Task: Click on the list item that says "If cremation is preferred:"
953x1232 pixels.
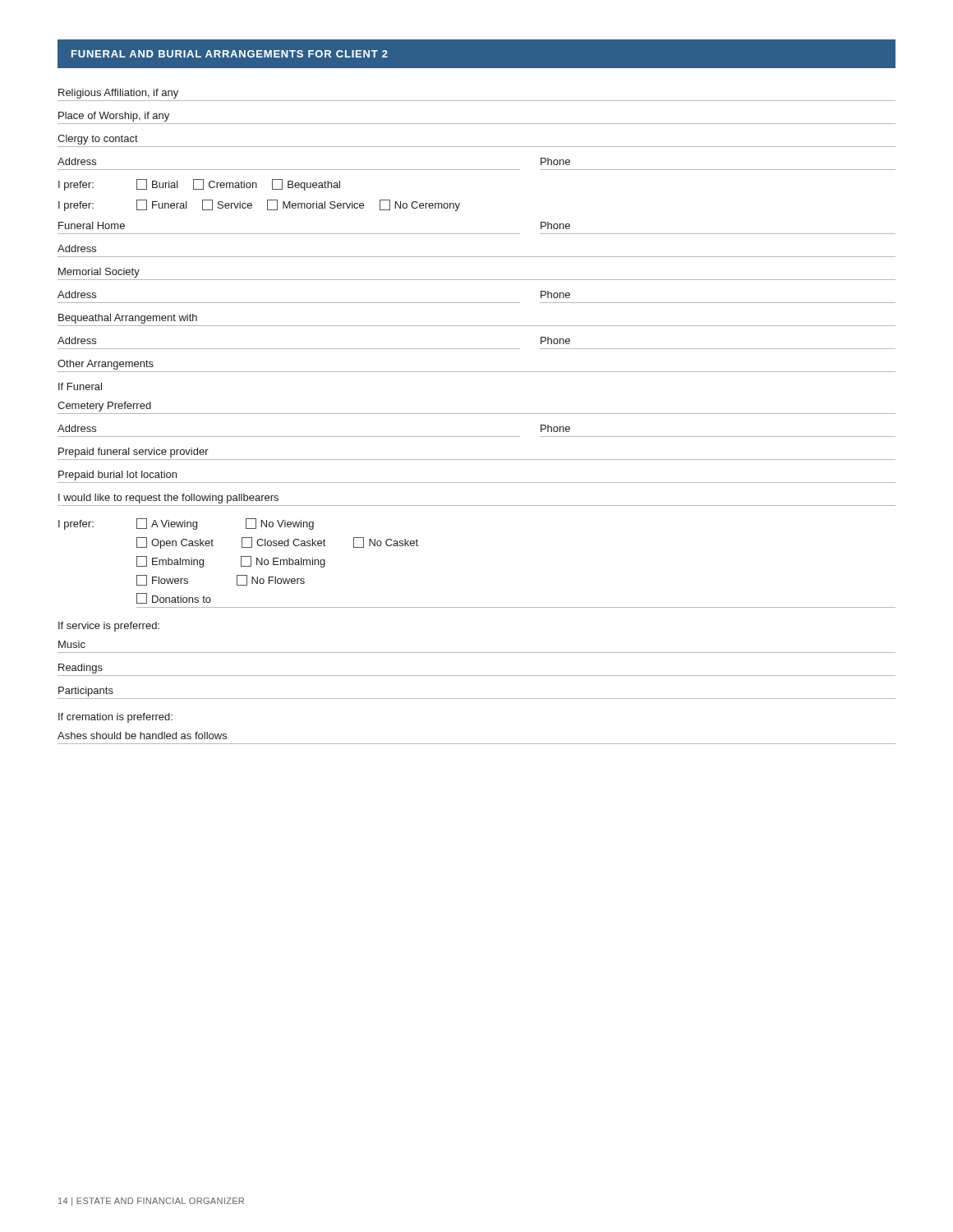Action: (x=115, y=717)
